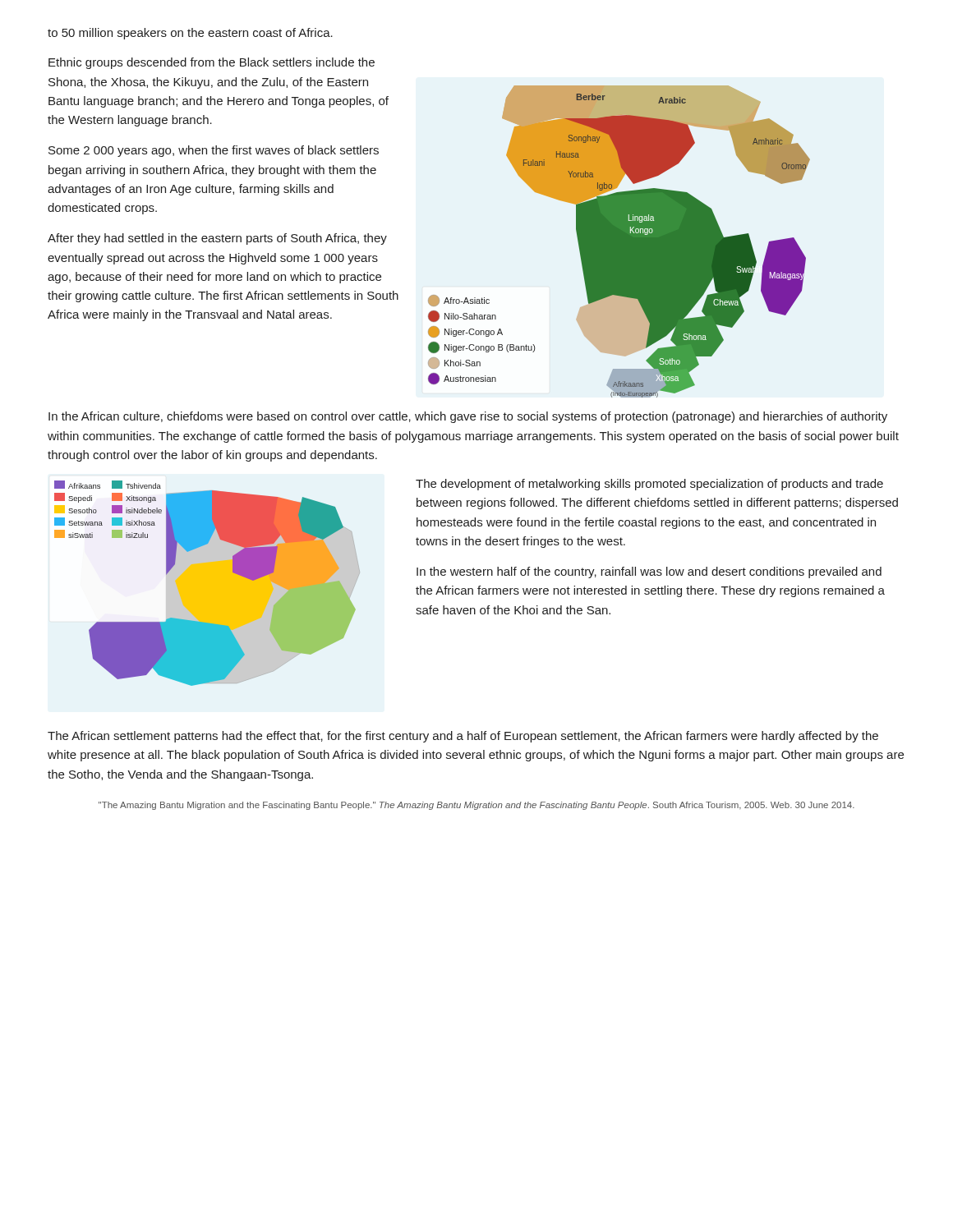Find the text block that says "The African settlement patterns had the"
953x1232 pixels.
pos(476,755)
